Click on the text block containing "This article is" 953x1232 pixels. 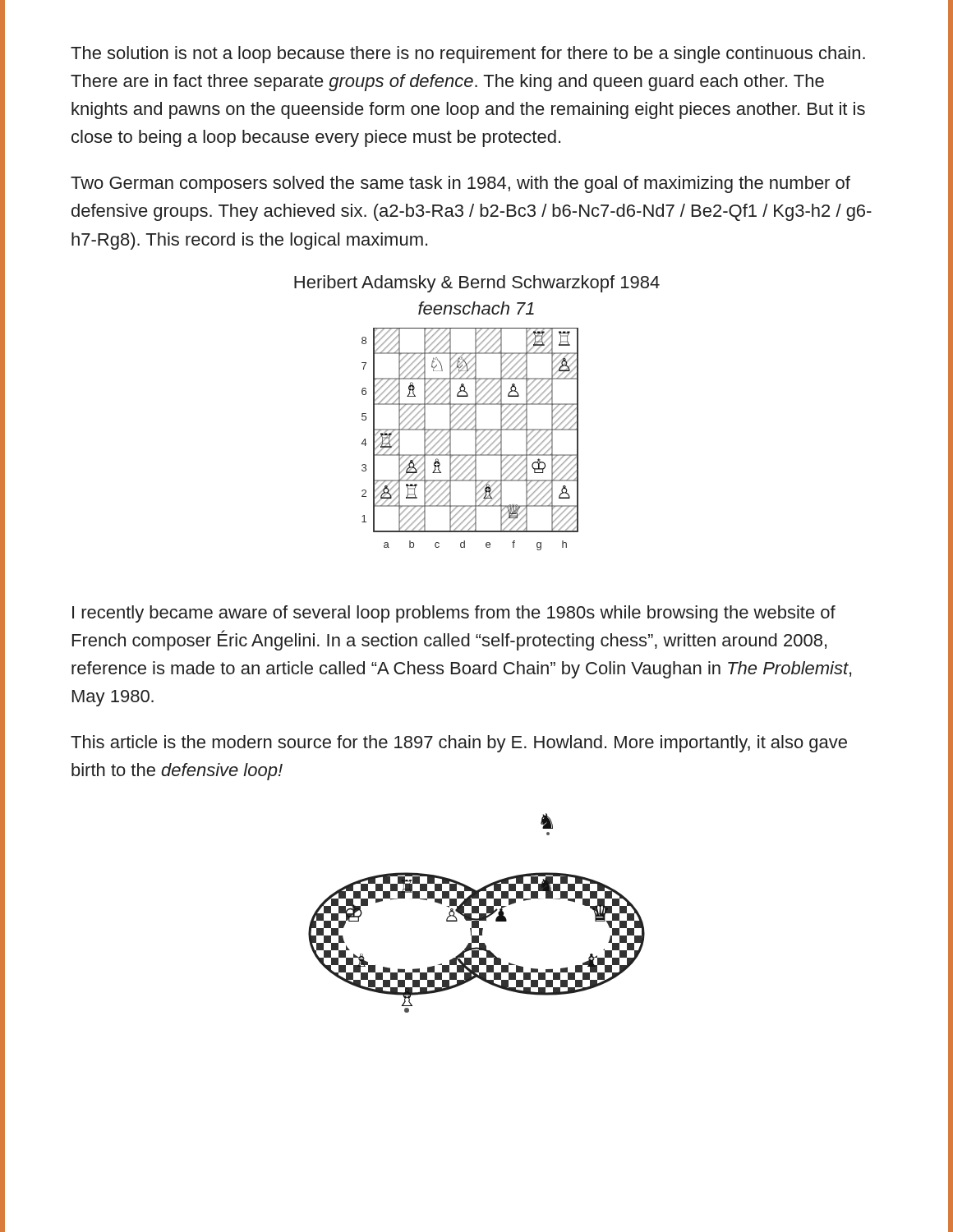point(459,756)
